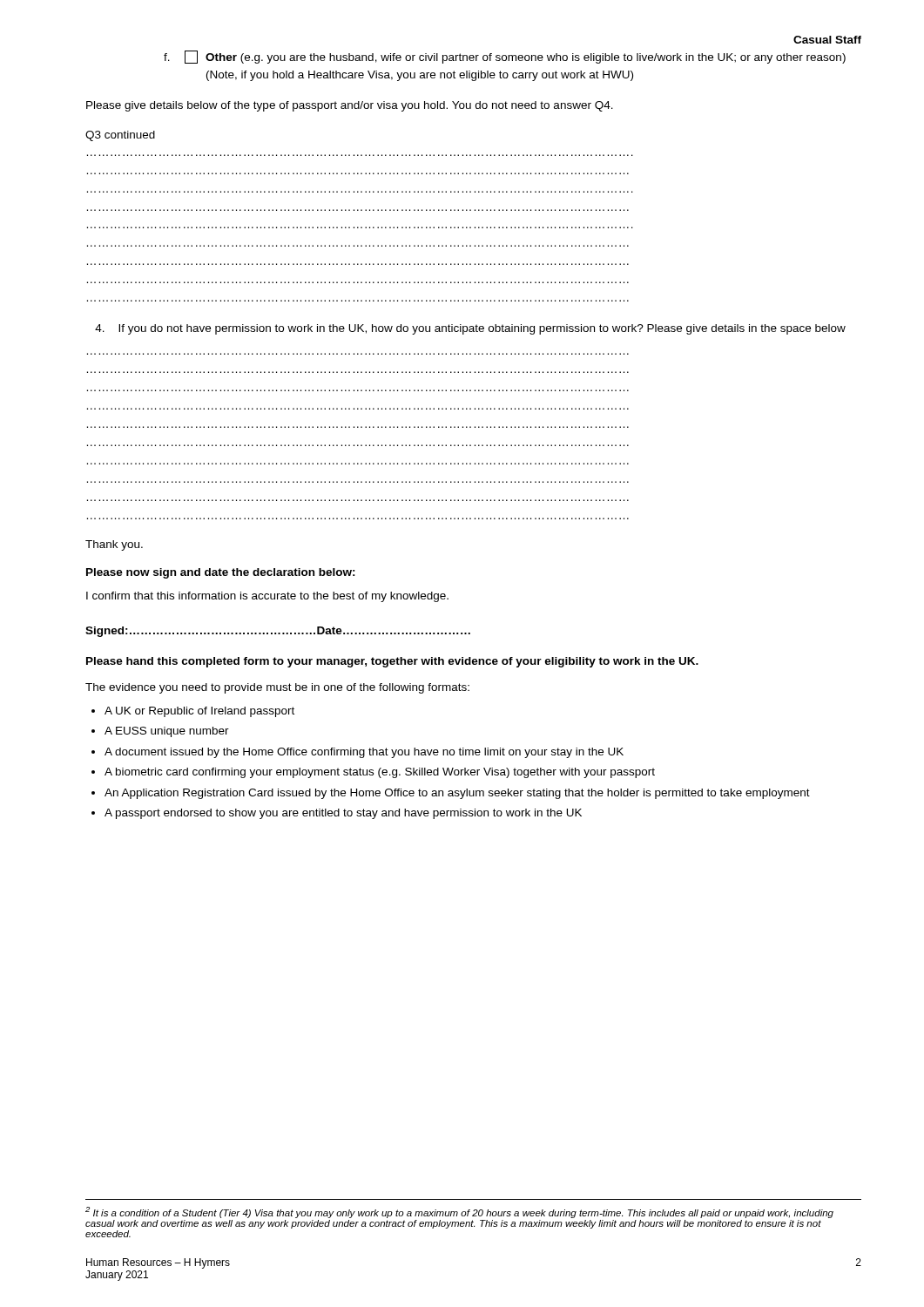The height and width of the screenshot is (1307, 924).
Task: Locate the text "Please now sign and date the declaration below:"
Action: coord(221,572)
